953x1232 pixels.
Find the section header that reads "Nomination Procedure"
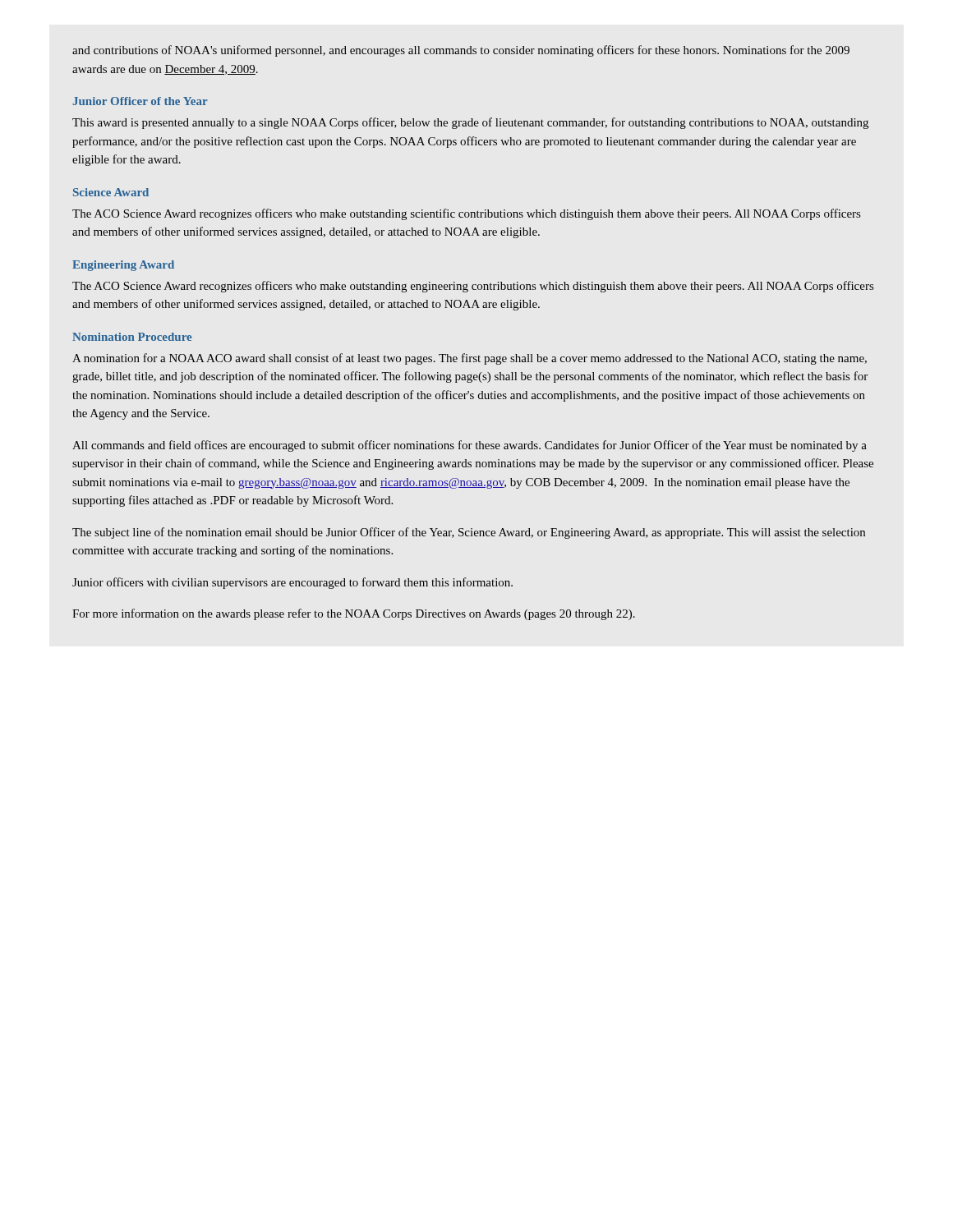click(x=132, y=336)
